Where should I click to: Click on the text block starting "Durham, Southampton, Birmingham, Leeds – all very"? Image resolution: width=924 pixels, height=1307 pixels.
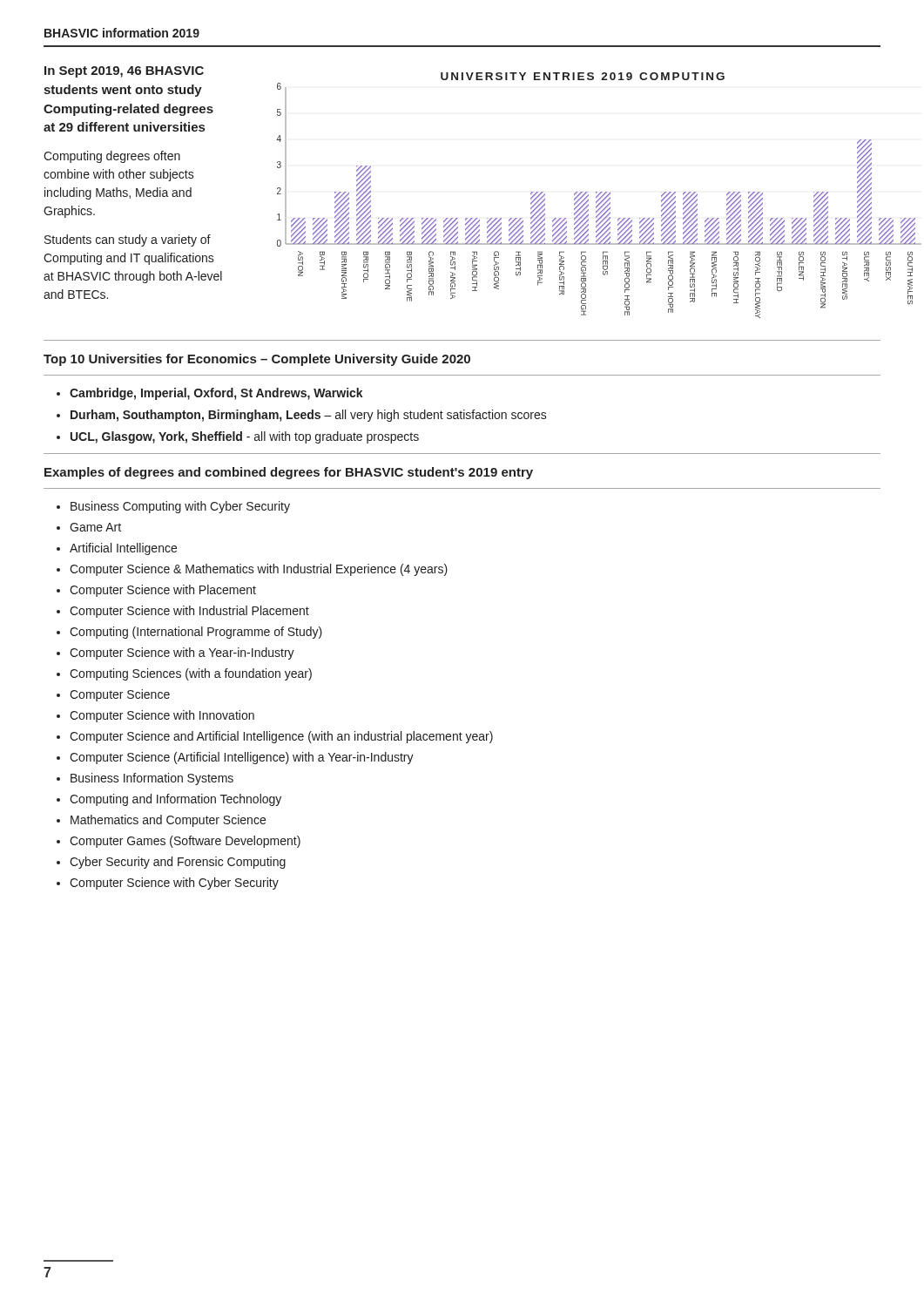[x=308, y=415]
